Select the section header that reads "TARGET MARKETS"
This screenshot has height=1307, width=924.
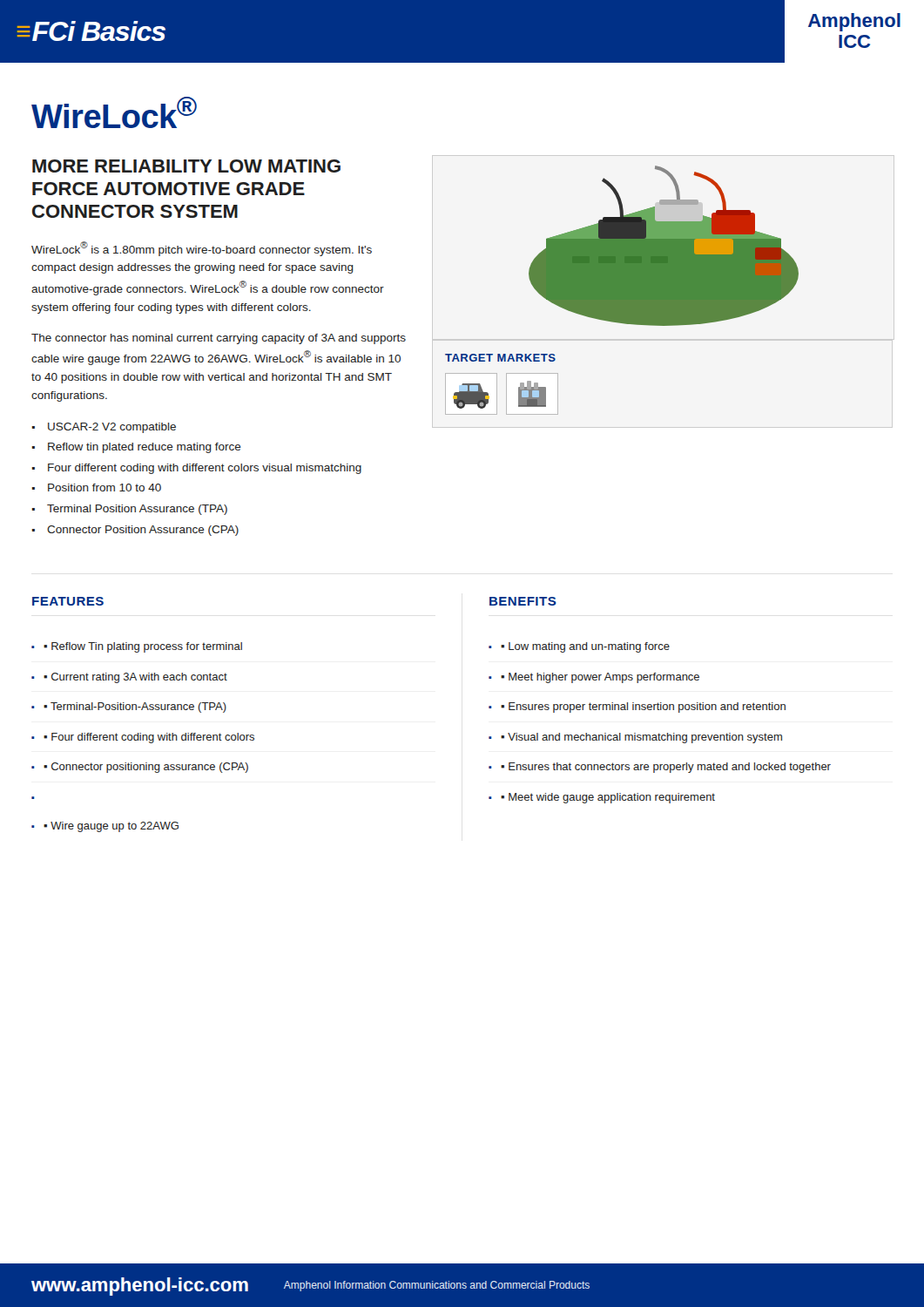click(500, 358)
